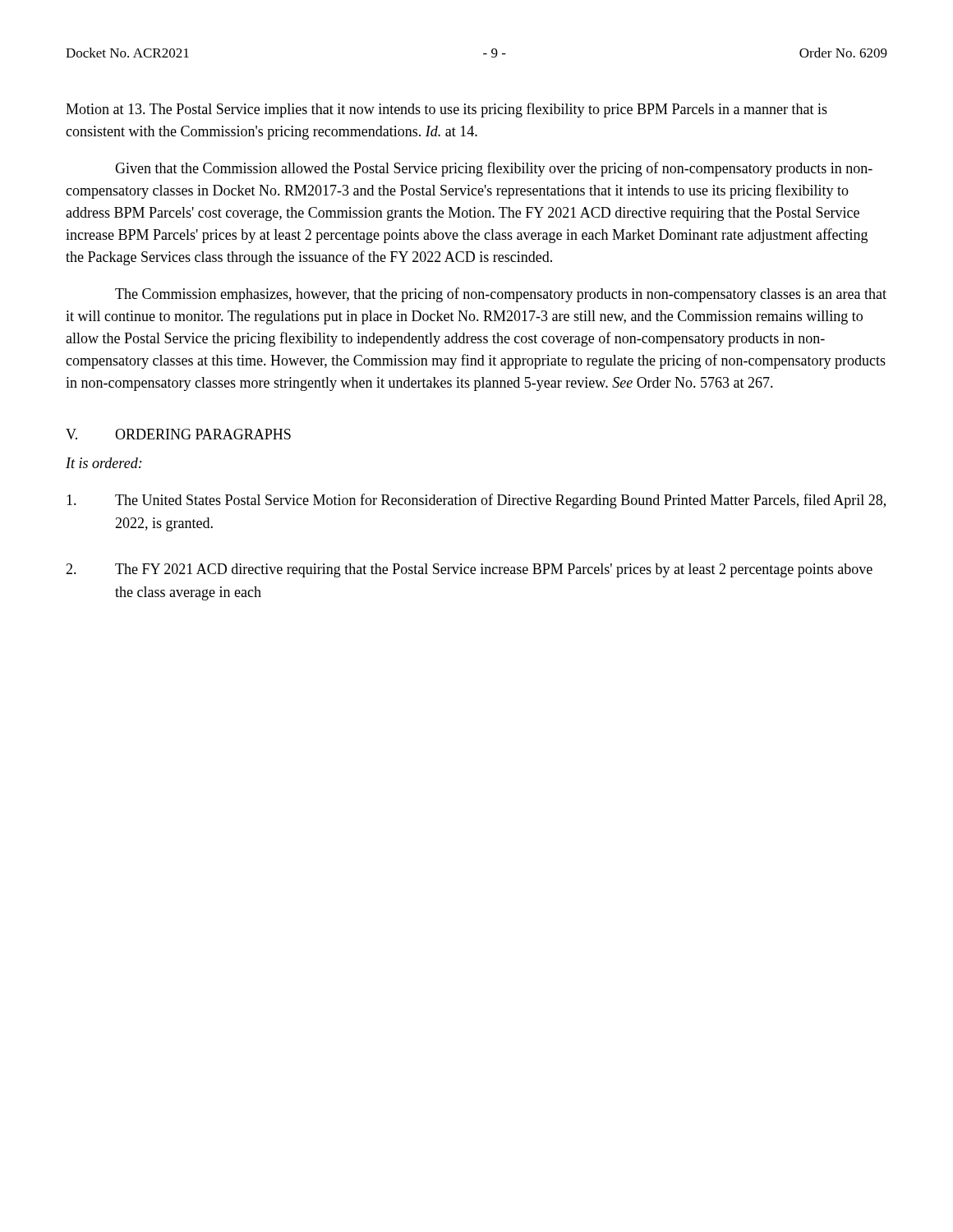Screen dimensions: 1232x953
Task: Locate the section header
Action: pos(179,435)
